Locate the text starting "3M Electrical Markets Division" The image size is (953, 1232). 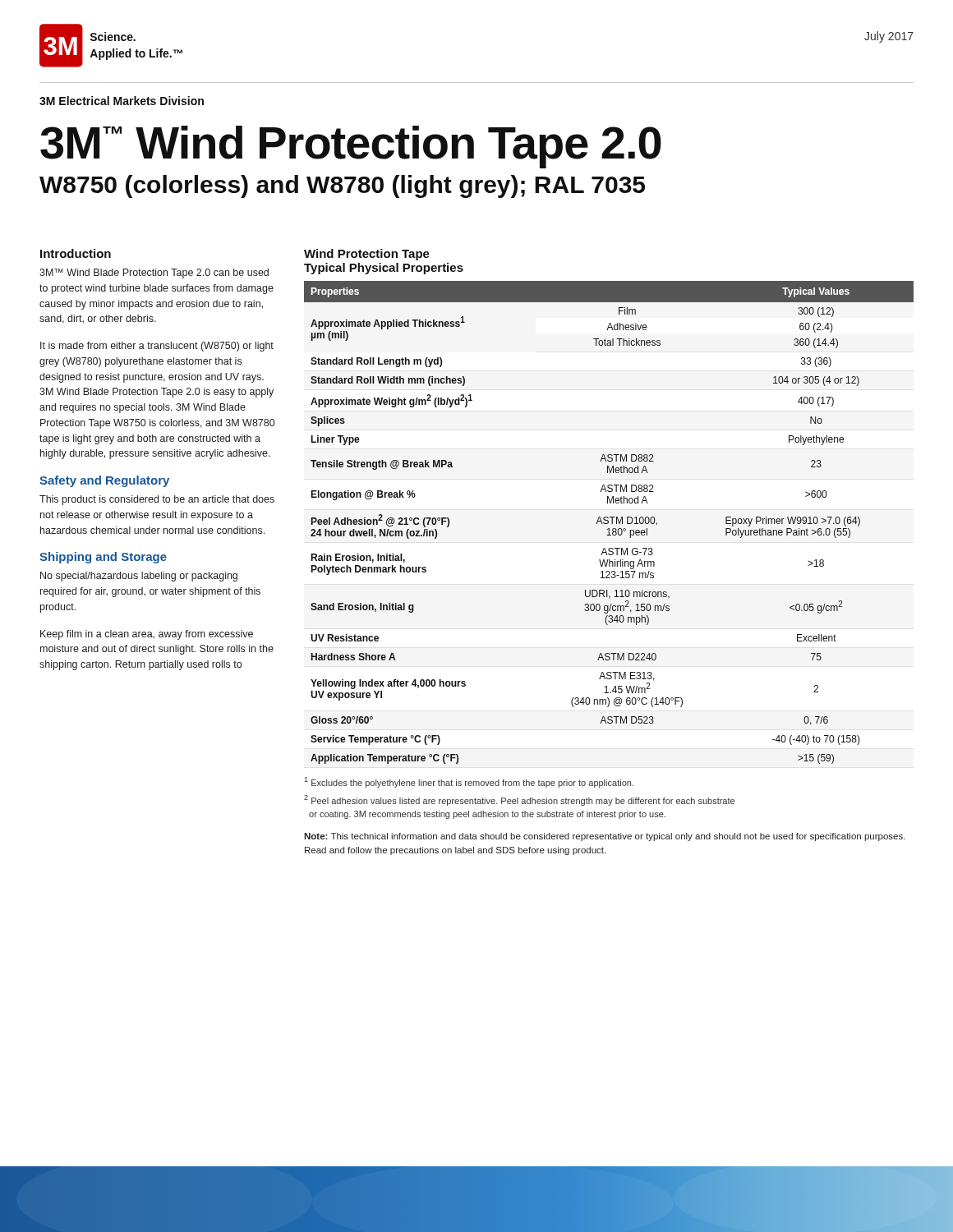122,101
